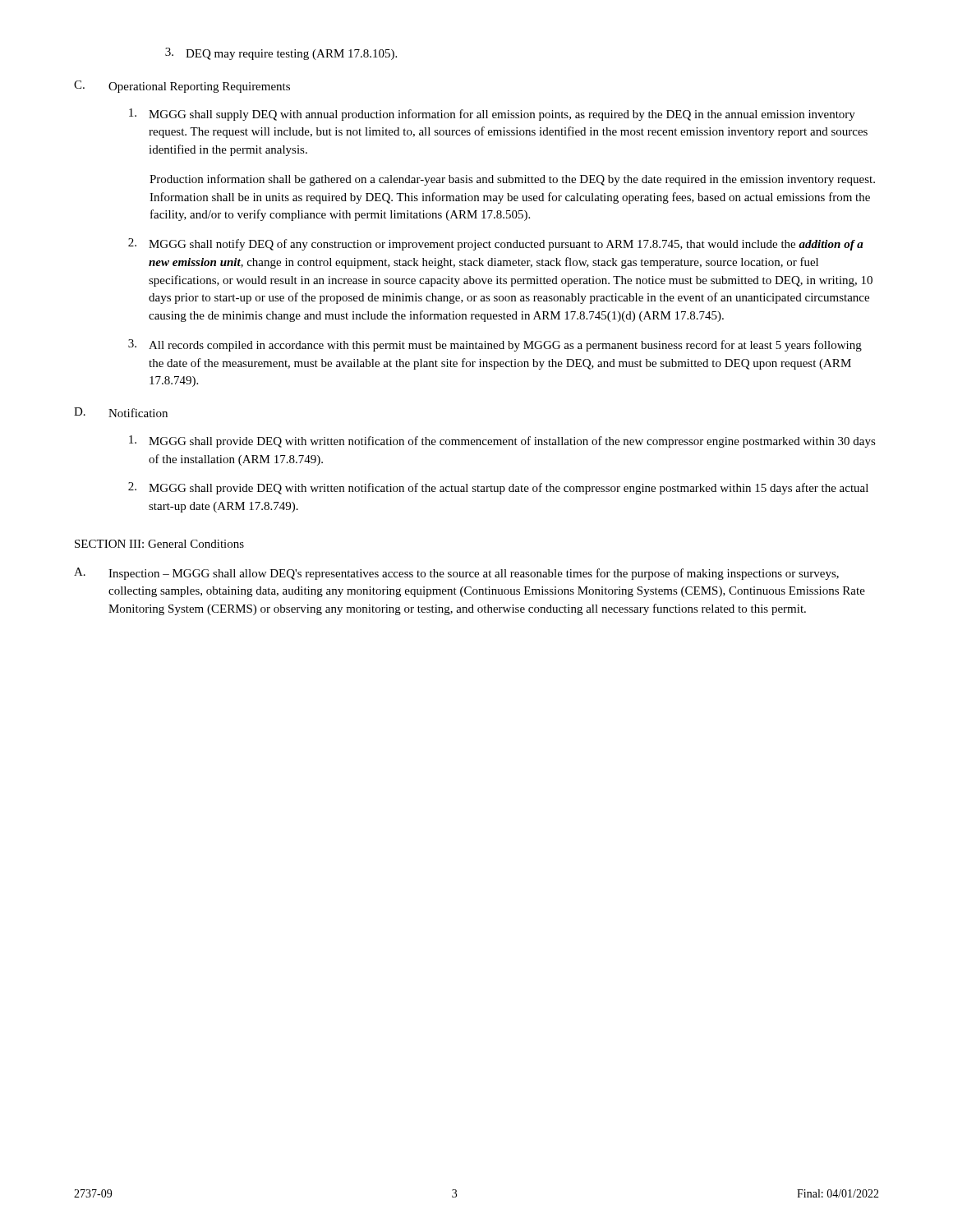Click on the list item containing "2. MGGG shall notify DEQ of"
Screen dimensions: 1232x953
[x=499, y=280]
